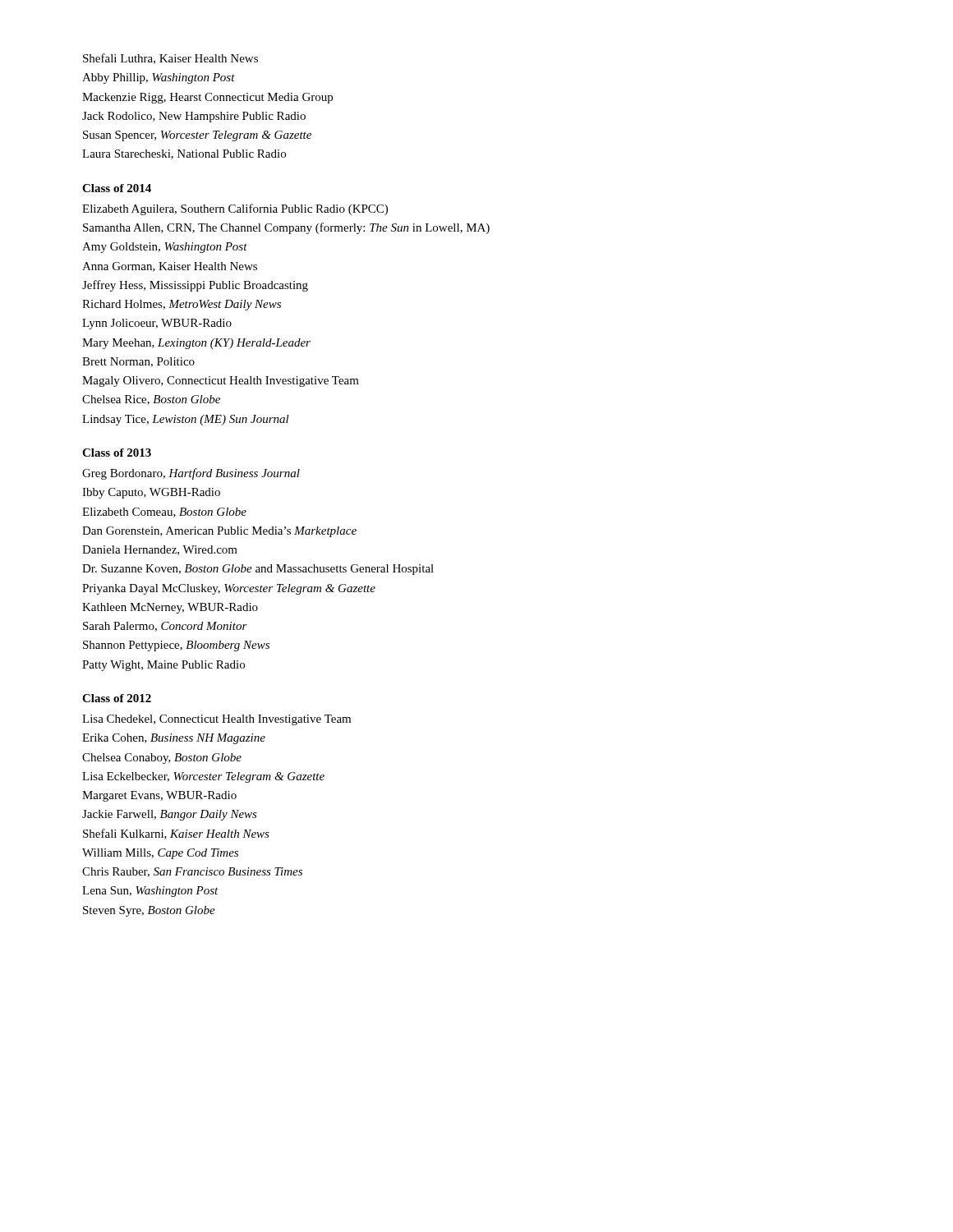Find "Elizabeth Aguilera, Southern California Public Radio (KPCC)" on this page

(x=235, y=208)
